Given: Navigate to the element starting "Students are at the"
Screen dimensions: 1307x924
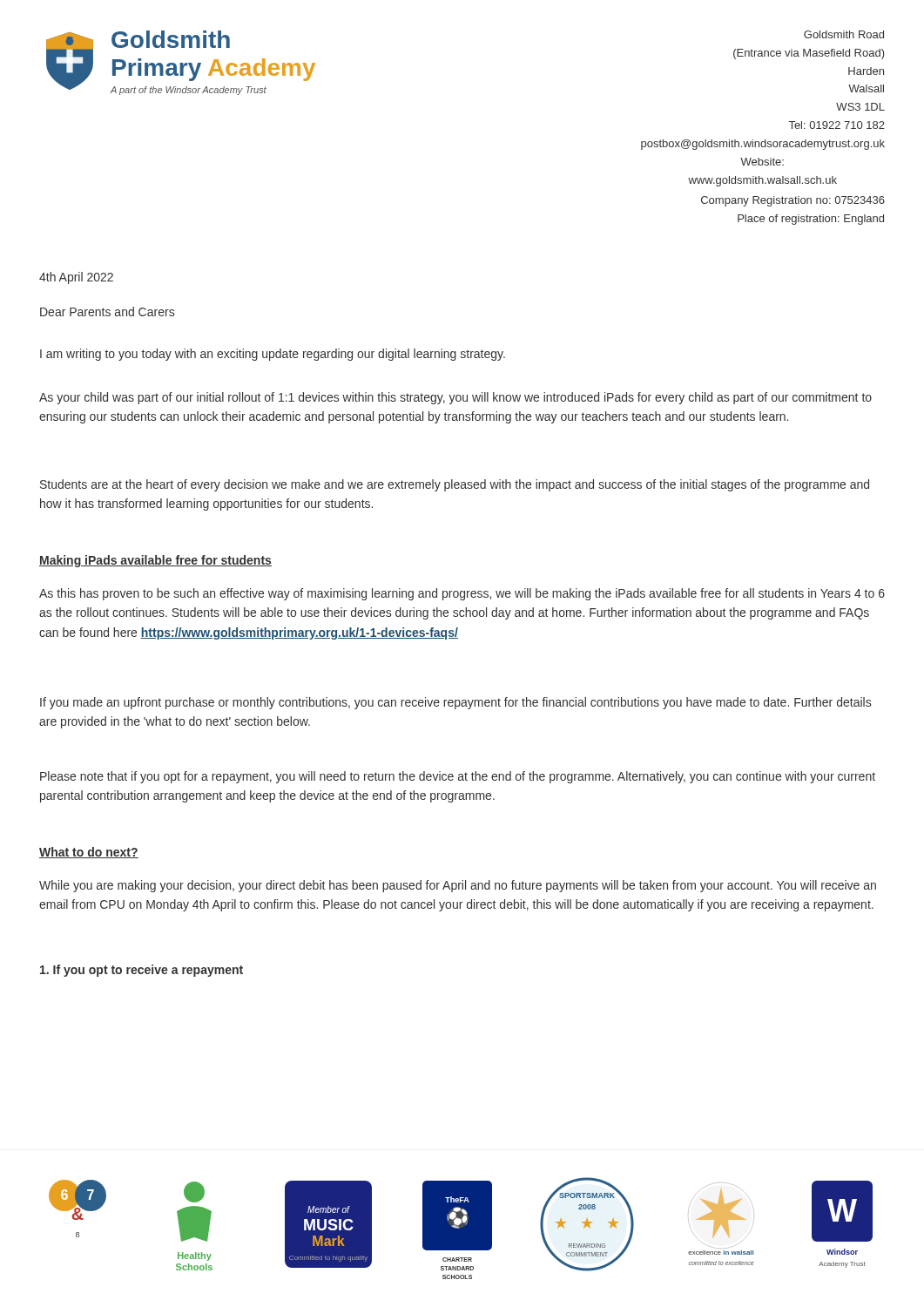Looking at the screenshot, I should pyautogui.click(x=455, y=494).
